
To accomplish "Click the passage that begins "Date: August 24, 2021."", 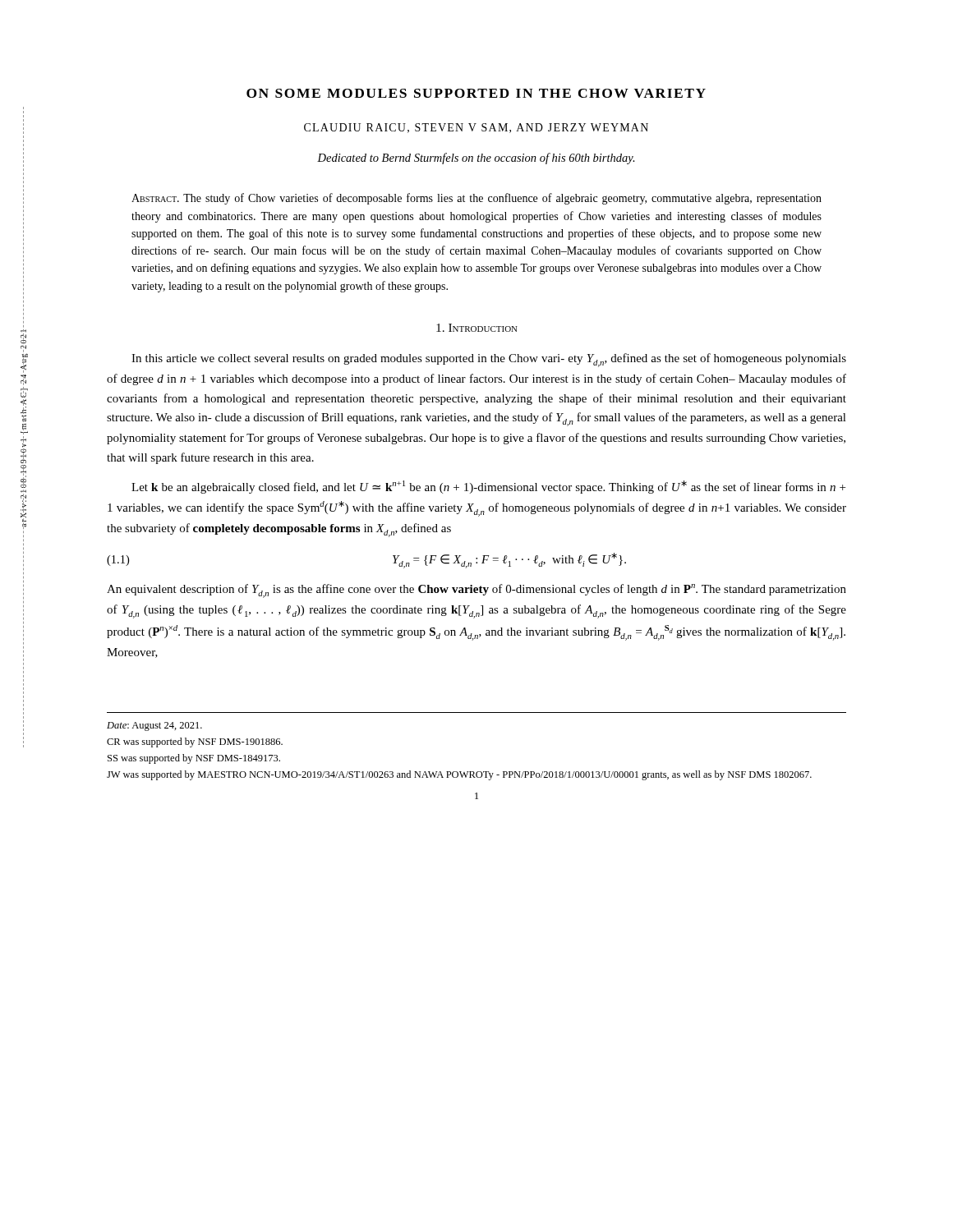I will 154,726.
